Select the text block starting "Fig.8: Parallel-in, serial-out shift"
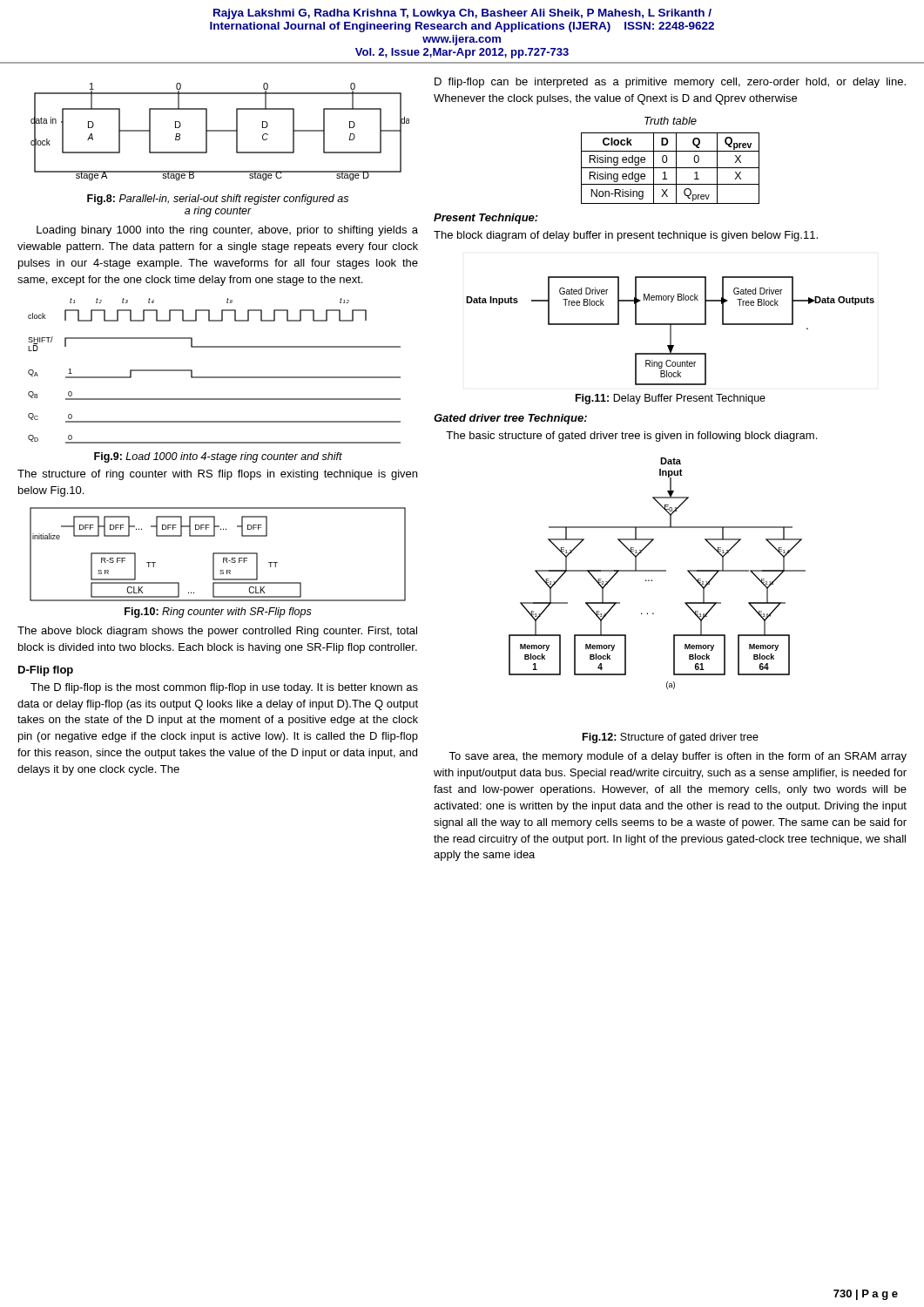 tap(218, 205)
